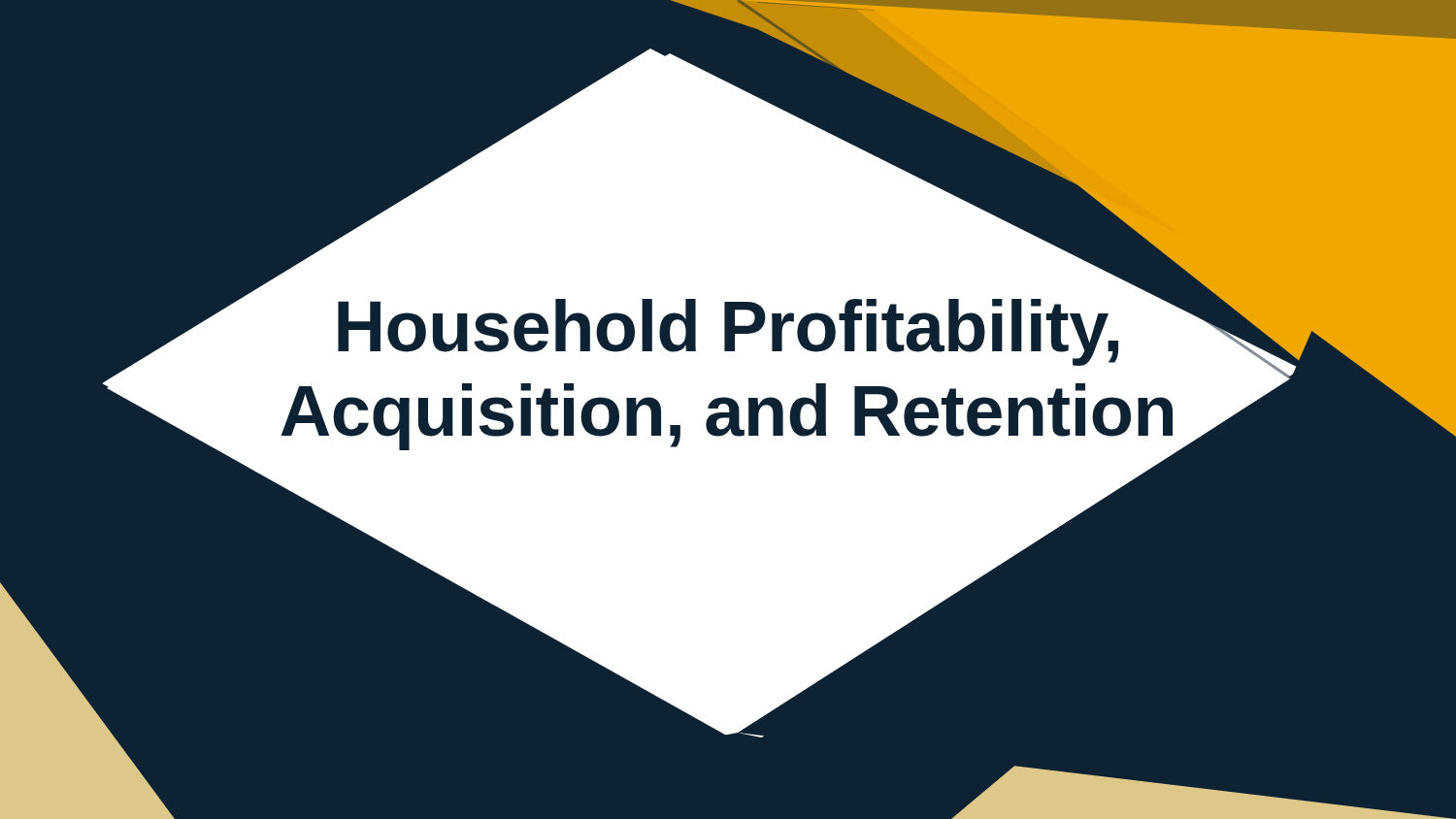Locate the title that reads "Household Profitability,Acquisition, and Retention"
Screen dimensions: 819x1456
pos(728,369)
